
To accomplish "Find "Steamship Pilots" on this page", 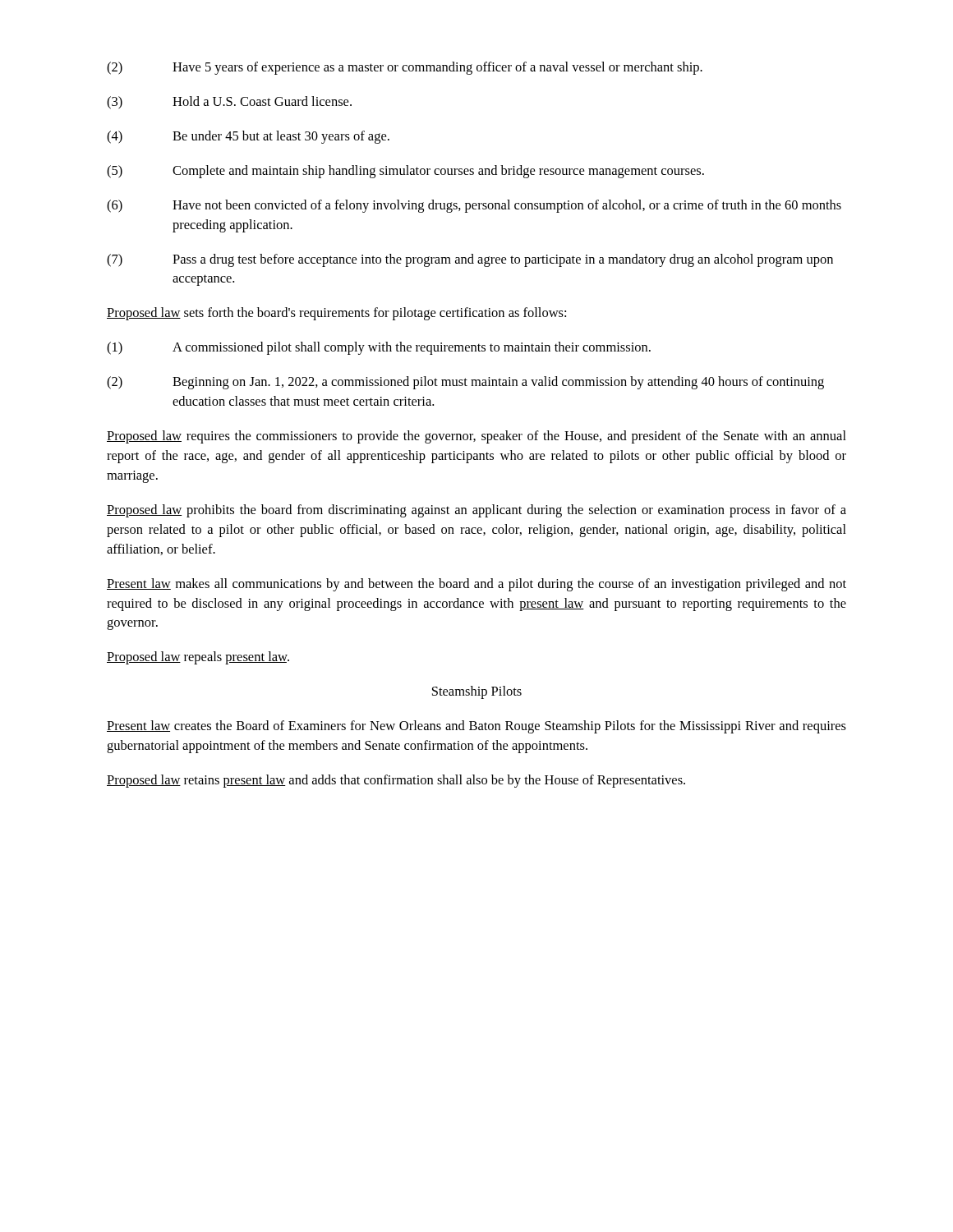I will coord(476,691).
